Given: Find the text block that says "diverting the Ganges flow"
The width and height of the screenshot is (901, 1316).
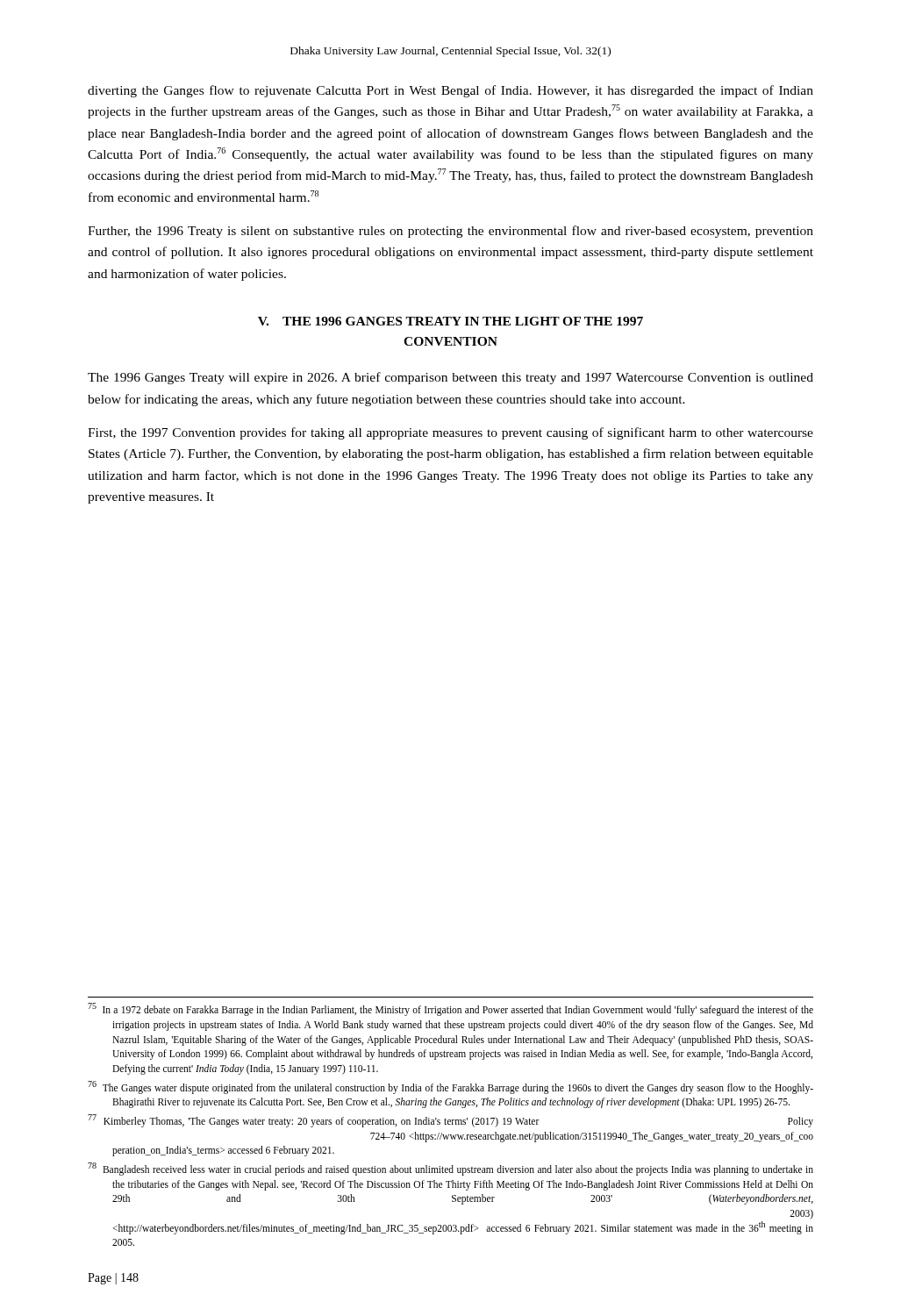Looking at the screenshot, I should [450, 143].
